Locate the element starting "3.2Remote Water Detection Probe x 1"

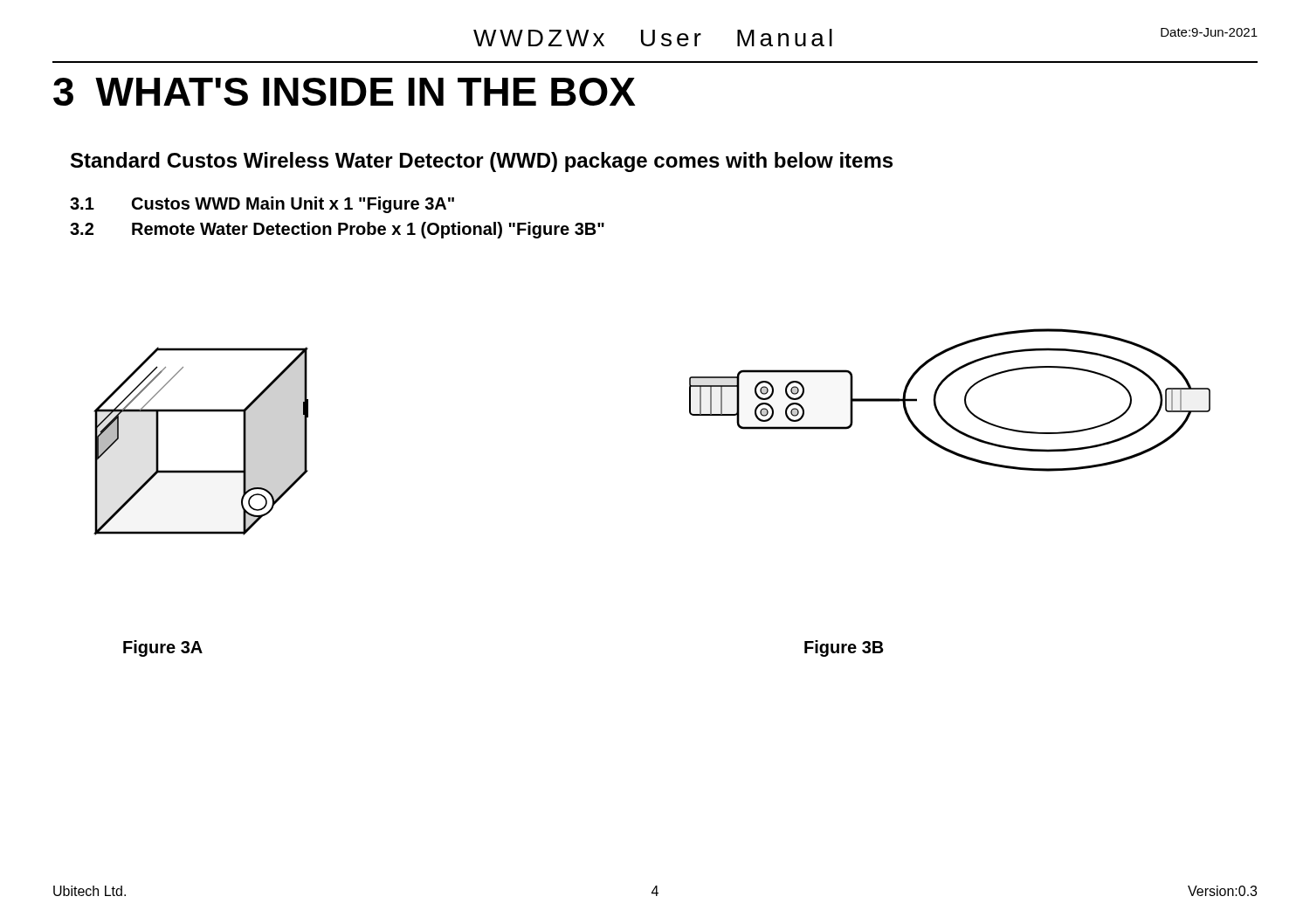(x=337, y=229)
